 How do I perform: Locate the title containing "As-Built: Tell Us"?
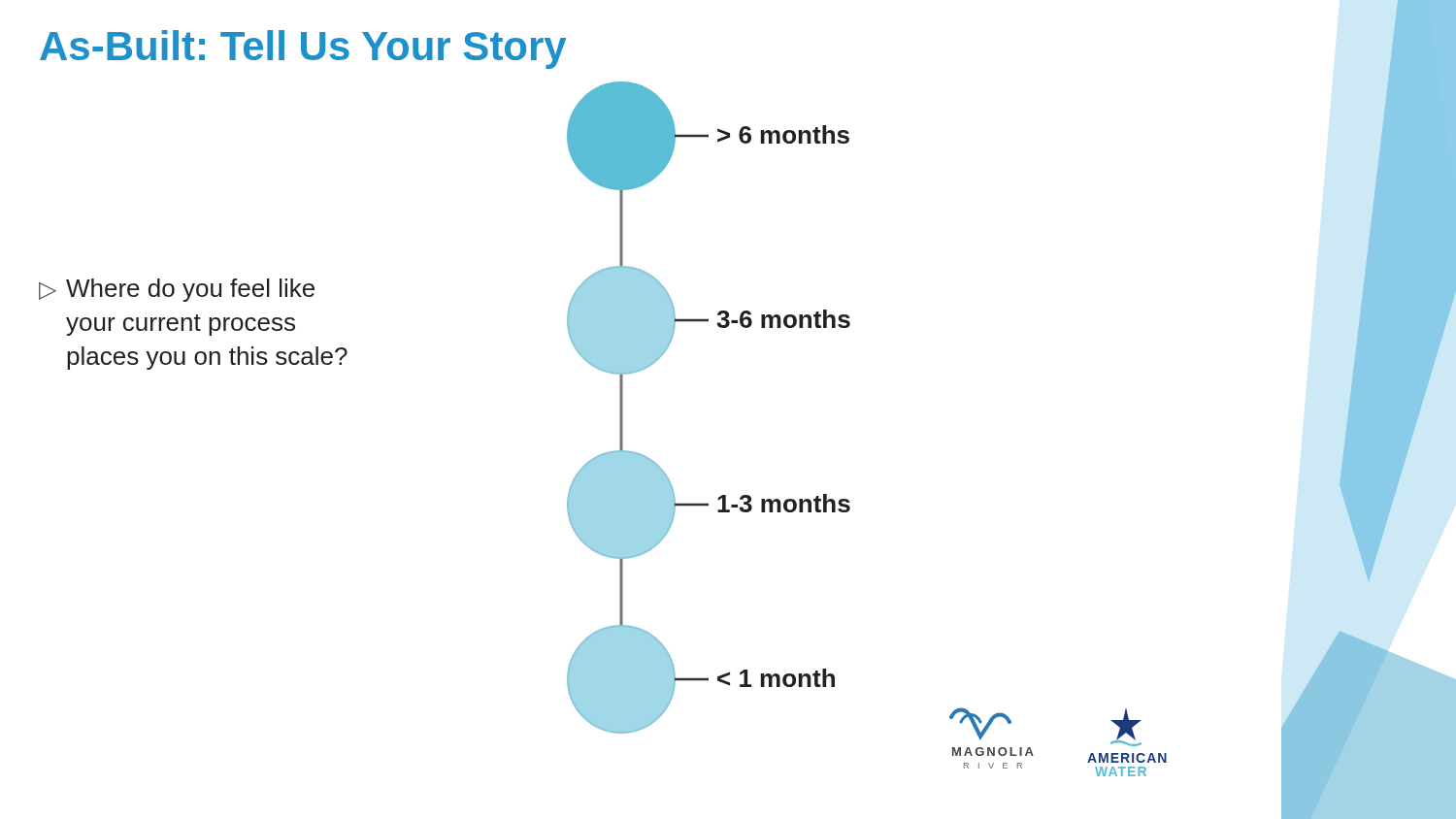click(303, 47)
